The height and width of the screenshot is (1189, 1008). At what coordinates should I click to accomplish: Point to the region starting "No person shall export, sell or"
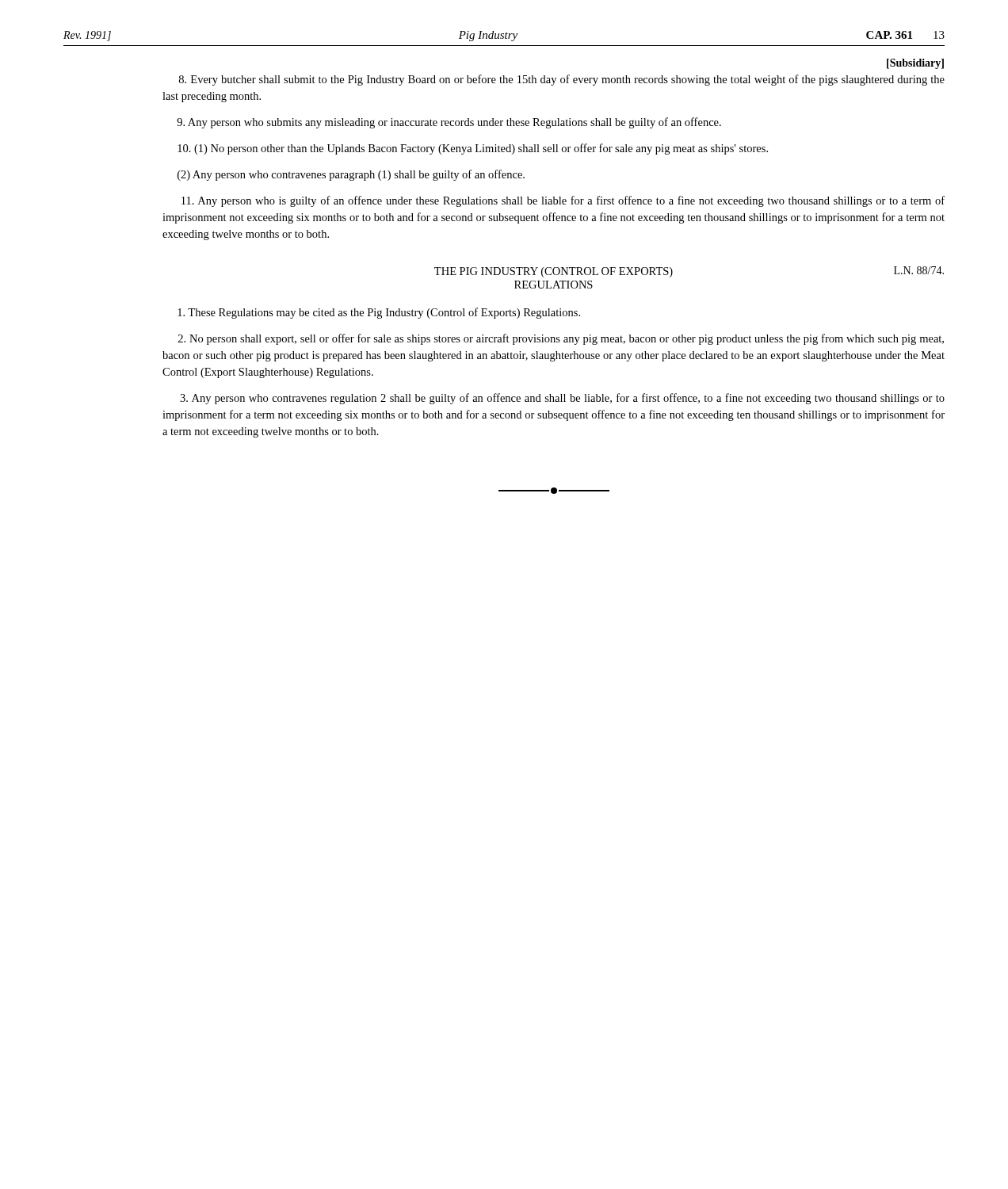(554, 355)
